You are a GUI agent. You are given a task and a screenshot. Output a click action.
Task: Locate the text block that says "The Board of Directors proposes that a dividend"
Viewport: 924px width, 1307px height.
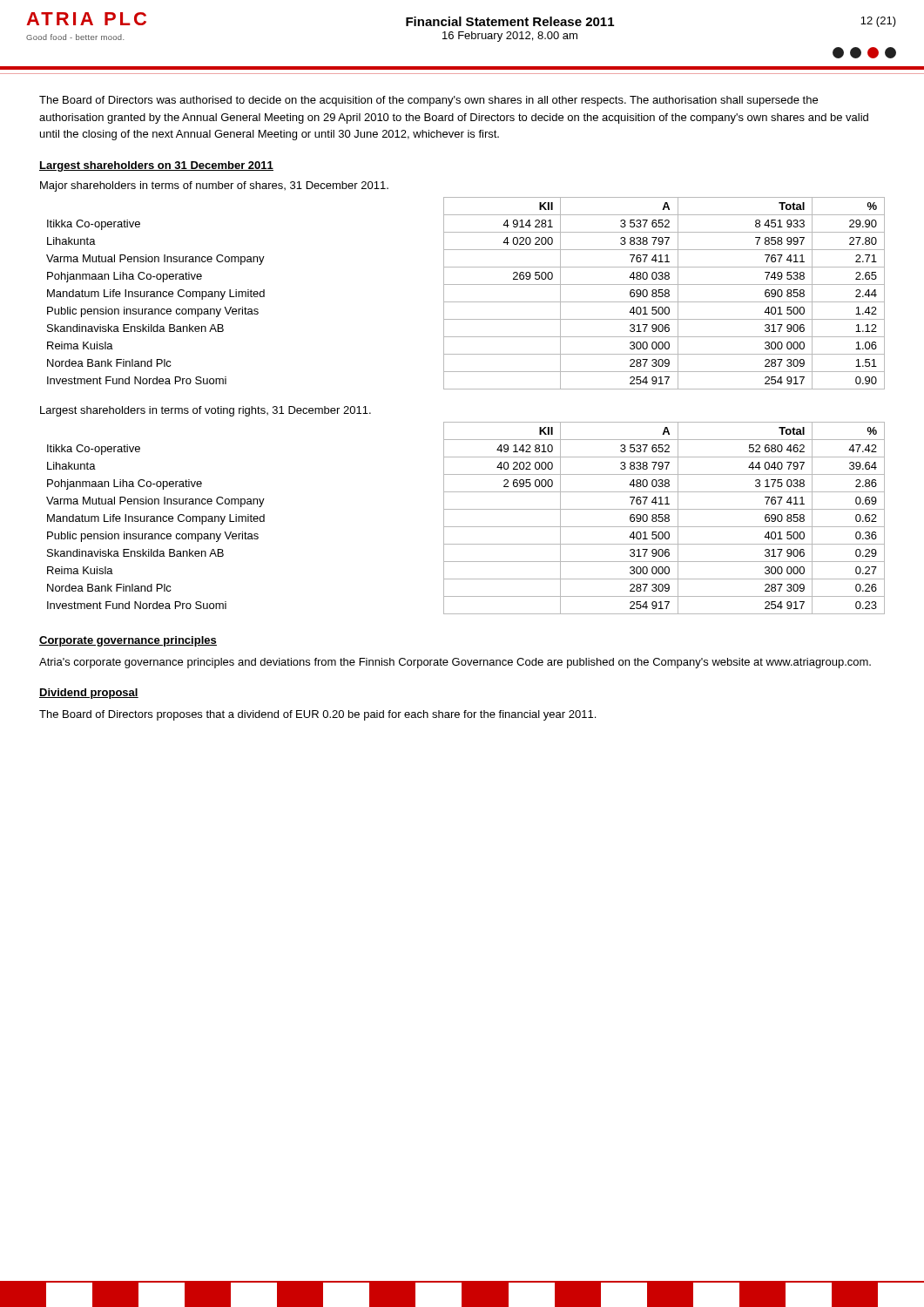(318, 714)
